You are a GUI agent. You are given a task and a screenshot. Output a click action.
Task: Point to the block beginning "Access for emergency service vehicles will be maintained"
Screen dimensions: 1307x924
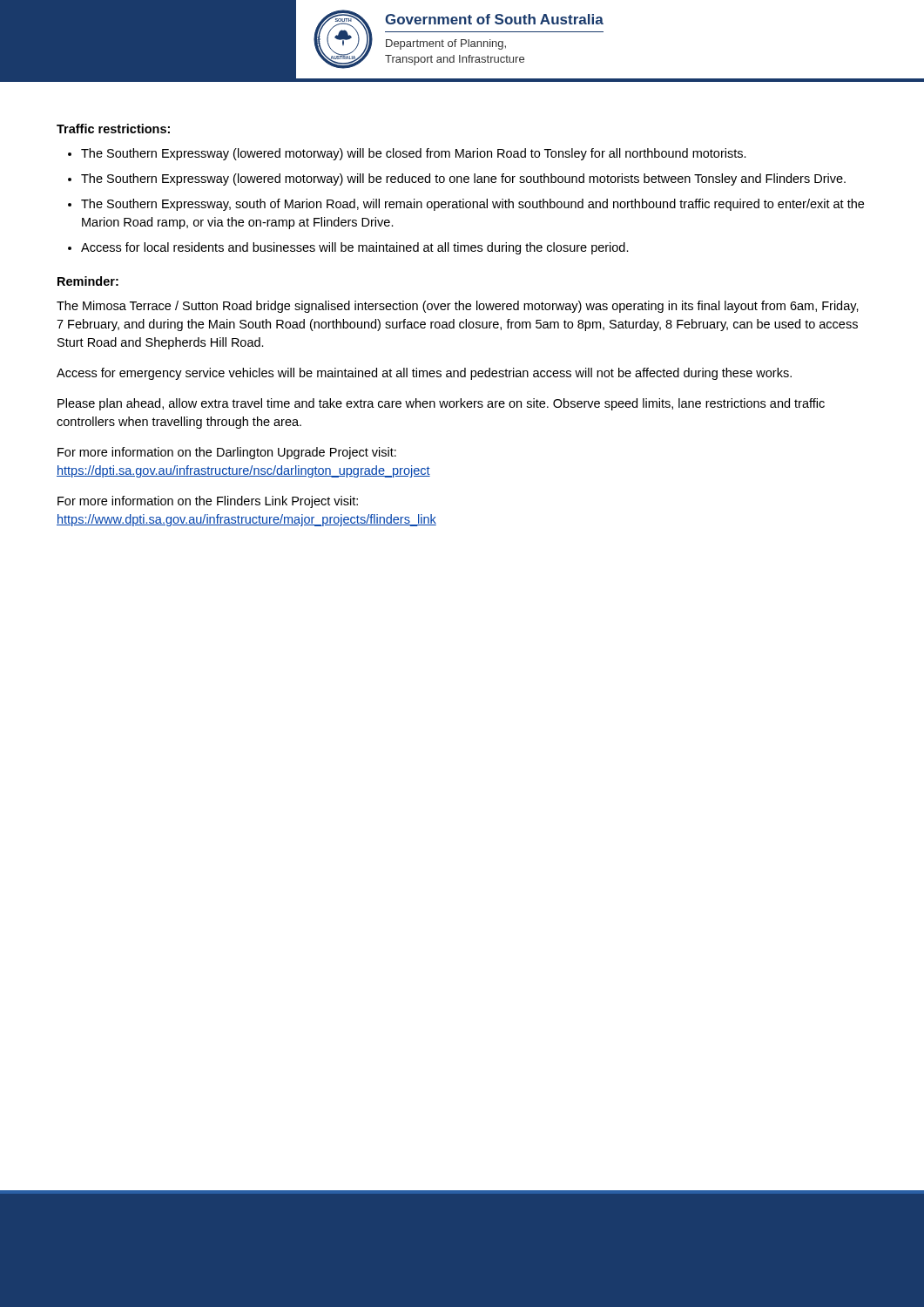point(425,373)
